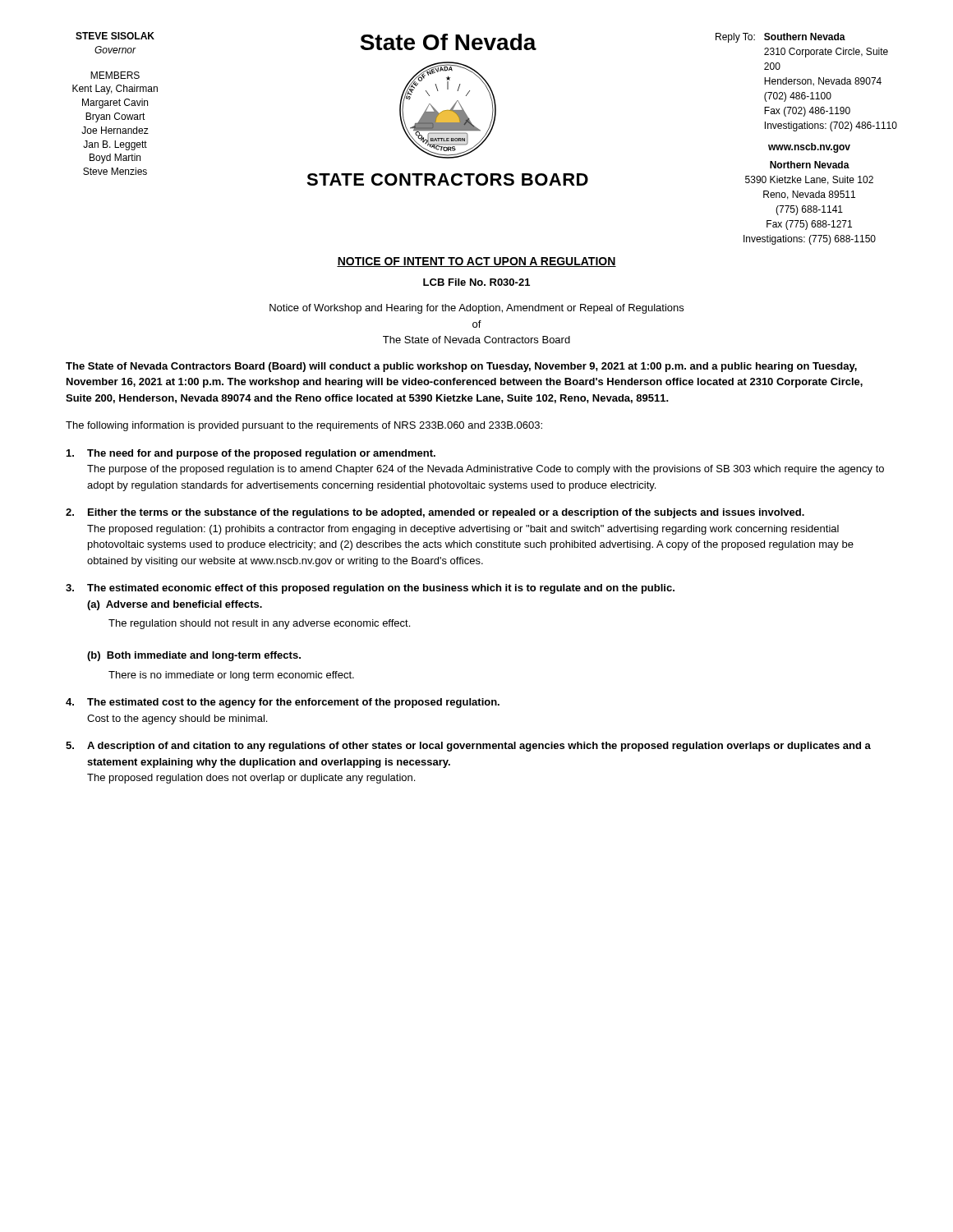Navigate to the region starting "STATE CONTRACTORS BOARD"
Screen dimensions: 1232x953
coord(448,179)
